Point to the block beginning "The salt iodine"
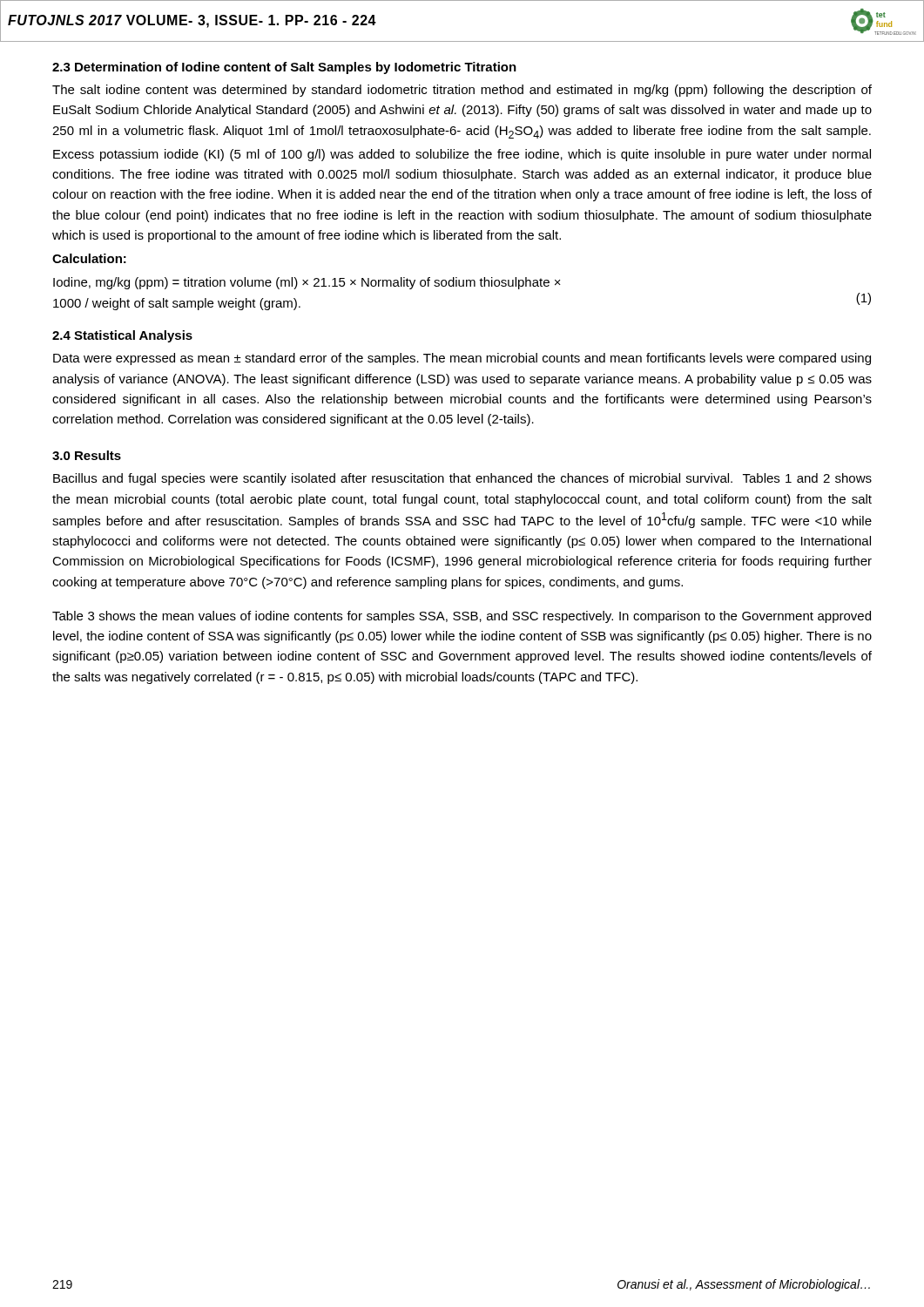This screenshot has width=924, height=1307. point(462,162)
